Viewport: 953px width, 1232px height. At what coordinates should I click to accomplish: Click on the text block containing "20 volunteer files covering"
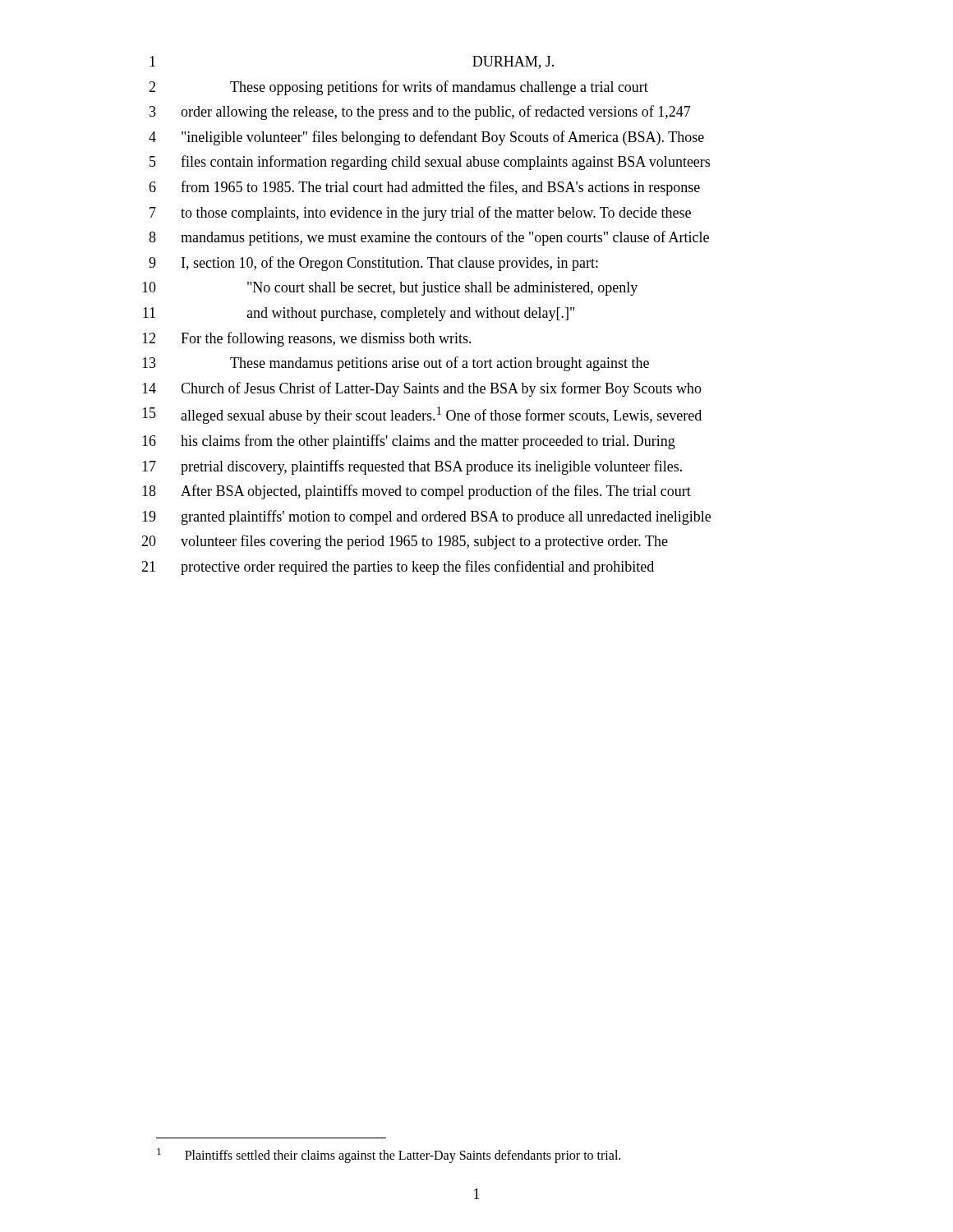pyautogui.click(x=476, y=542)
